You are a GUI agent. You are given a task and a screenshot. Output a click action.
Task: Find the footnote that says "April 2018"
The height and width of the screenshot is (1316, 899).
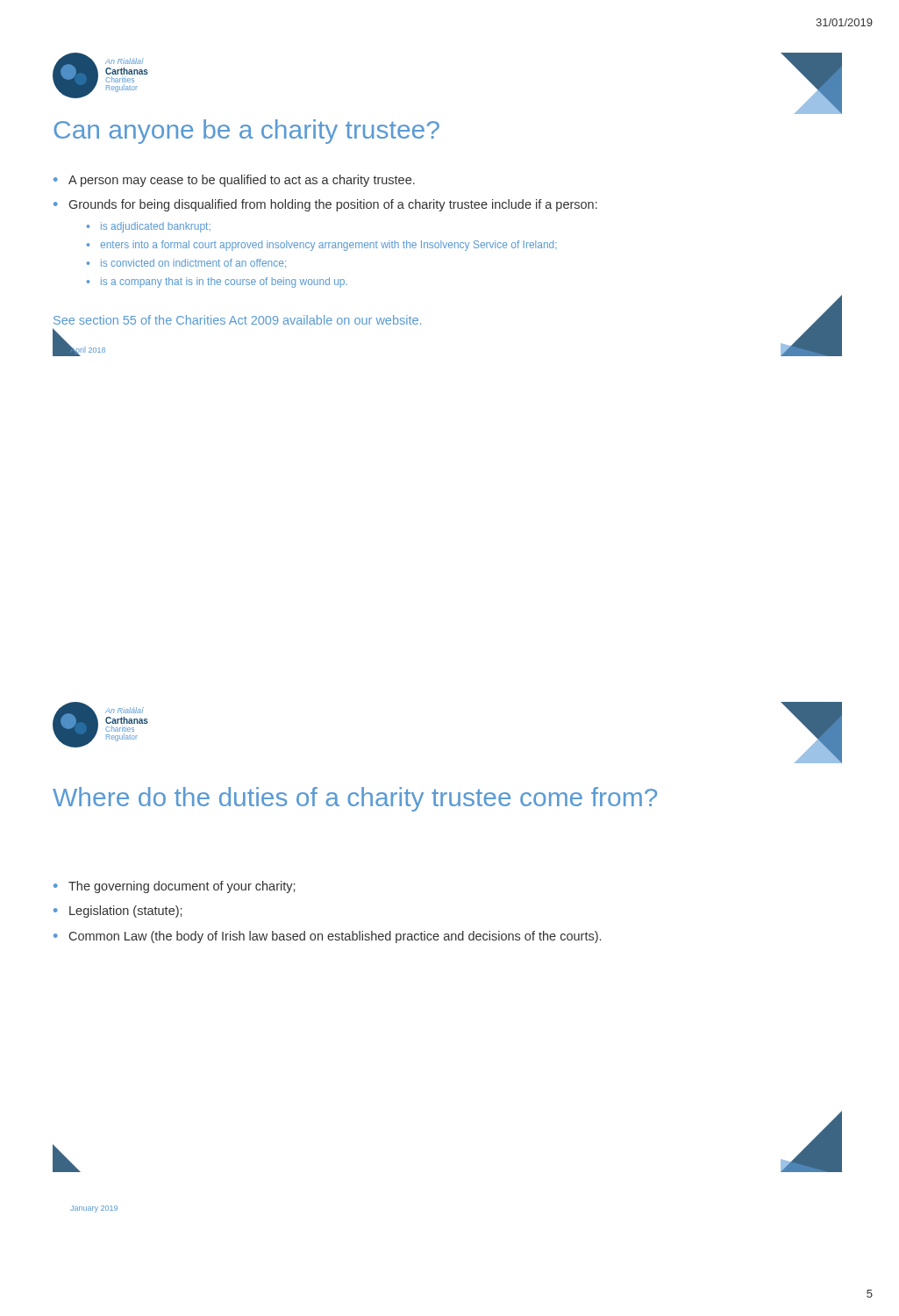pyautogui.click(x=88, y=350)
